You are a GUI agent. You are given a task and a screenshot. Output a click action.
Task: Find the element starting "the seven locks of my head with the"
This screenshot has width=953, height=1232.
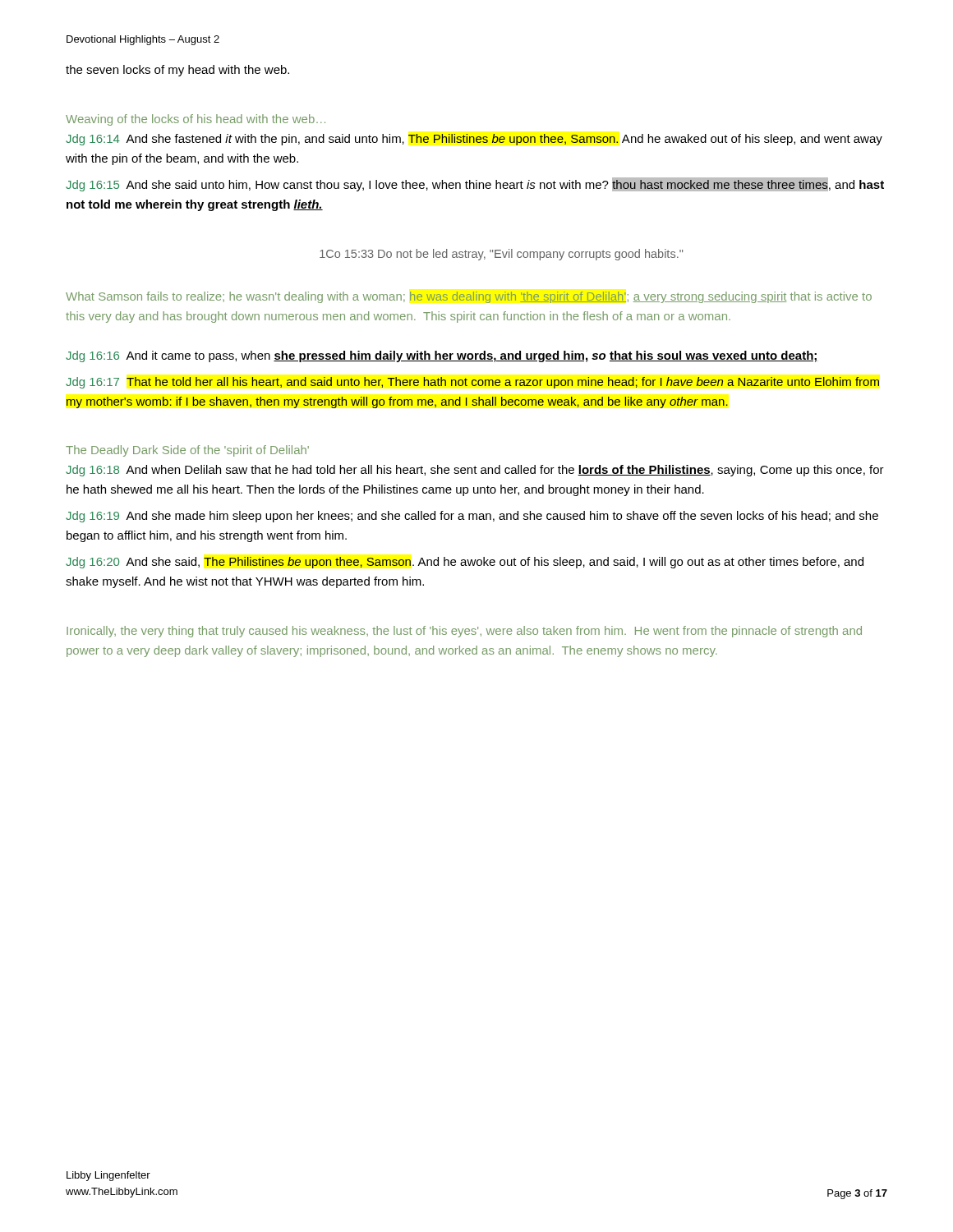(178, 69)
